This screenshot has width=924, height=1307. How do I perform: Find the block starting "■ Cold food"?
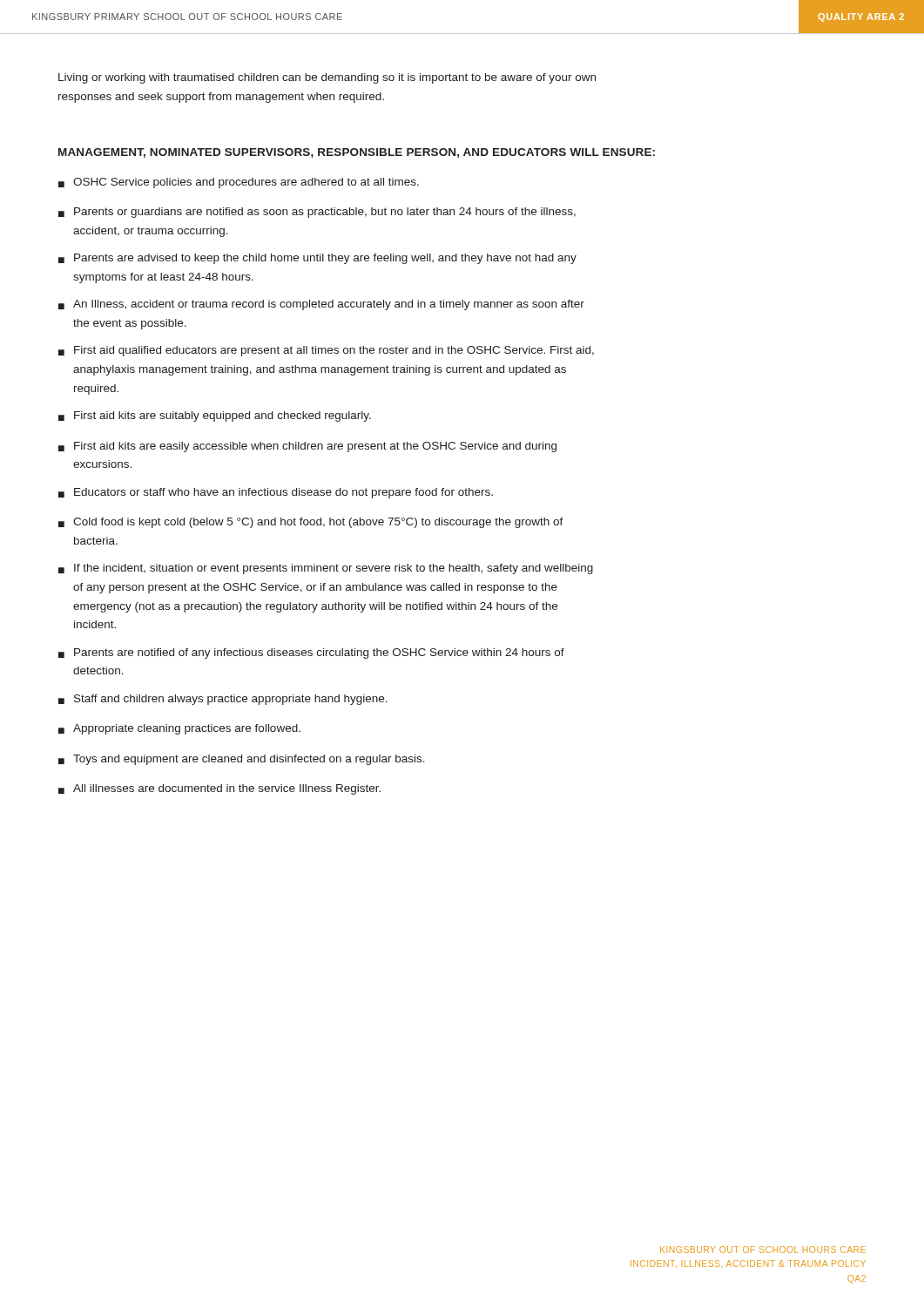(462, 531)
